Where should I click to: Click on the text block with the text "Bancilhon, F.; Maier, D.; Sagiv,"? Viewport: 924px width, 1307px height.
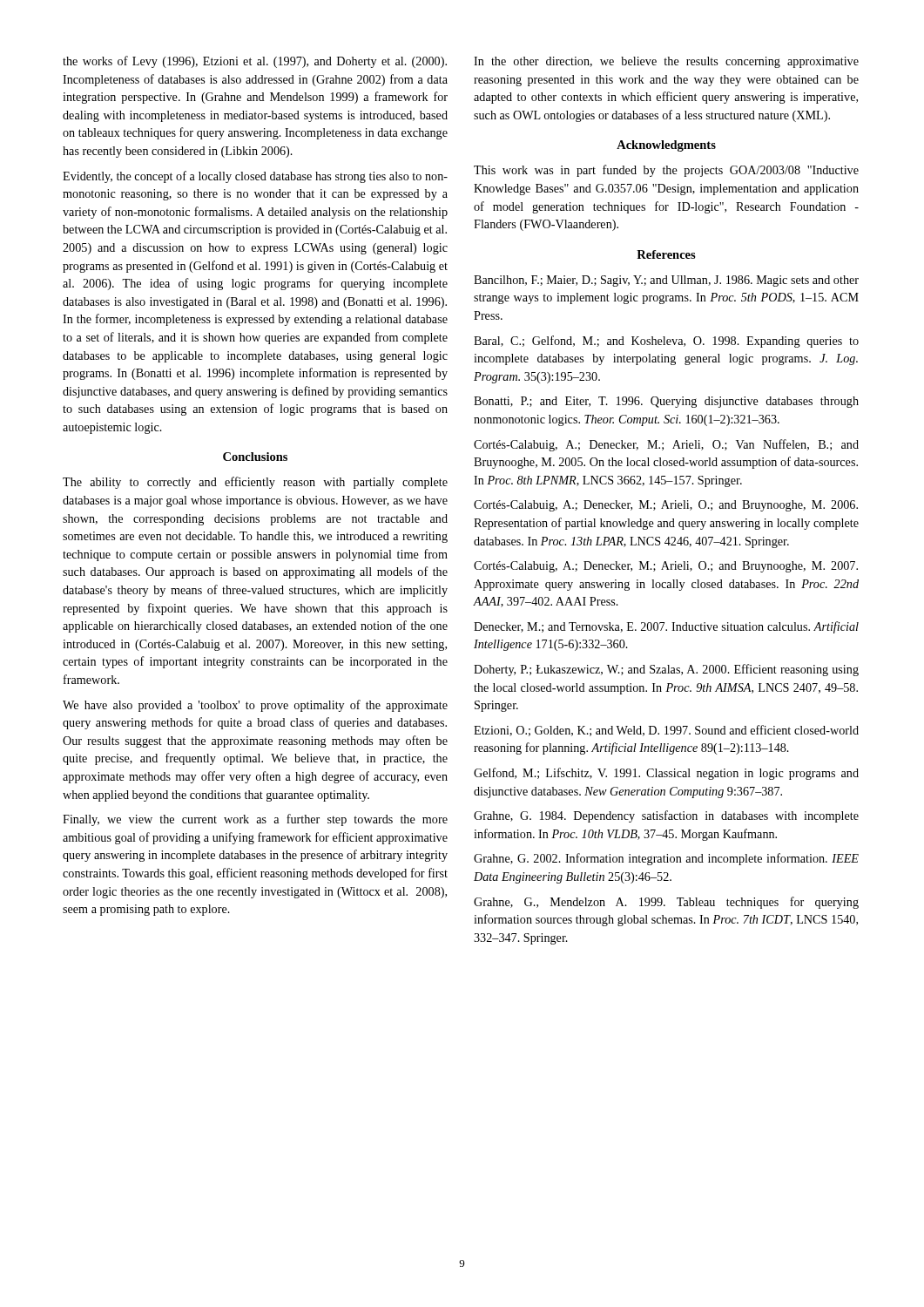click(666, 298)
